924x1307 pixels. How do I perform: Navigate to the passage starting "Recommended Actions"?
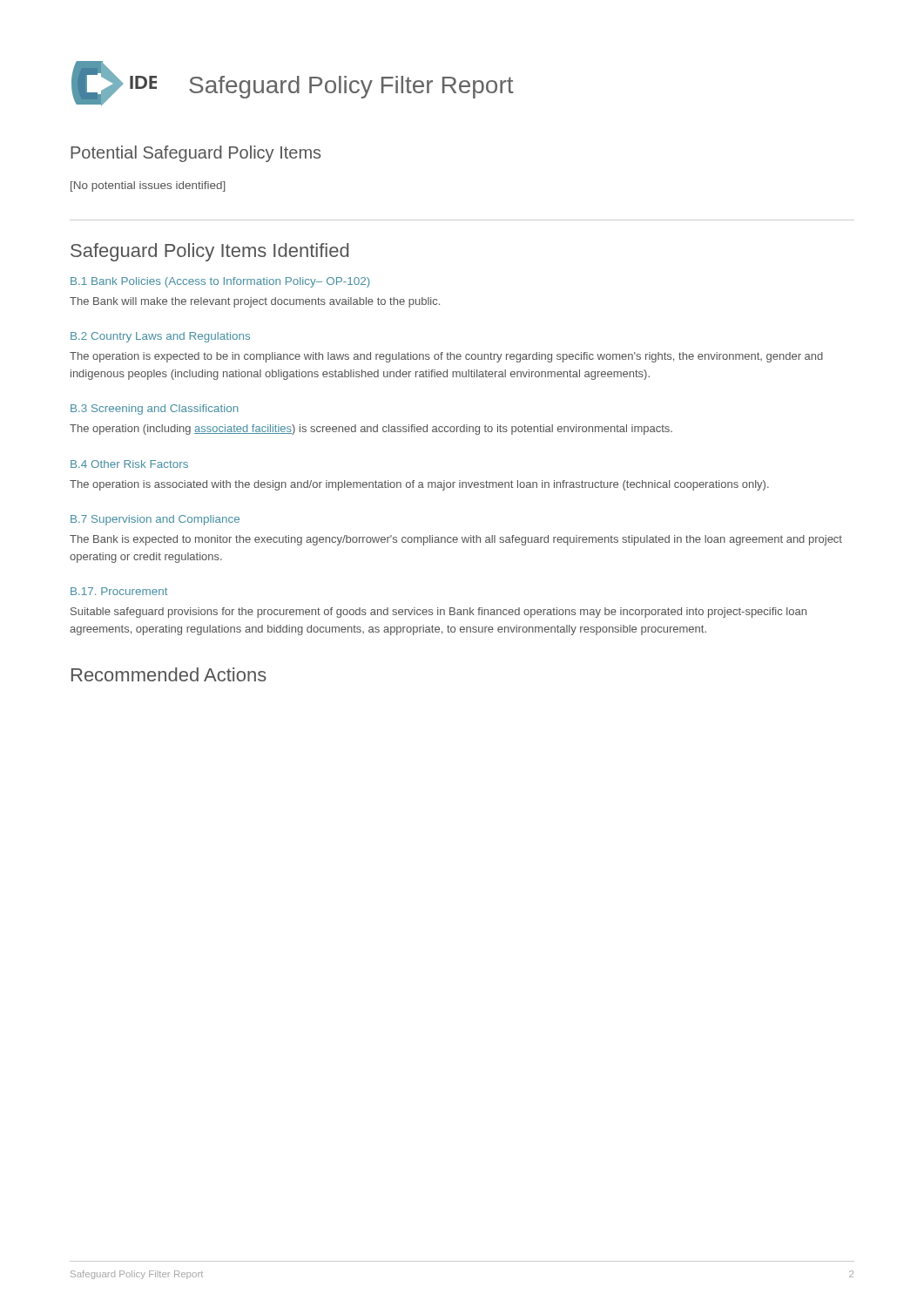click(168, 675)
